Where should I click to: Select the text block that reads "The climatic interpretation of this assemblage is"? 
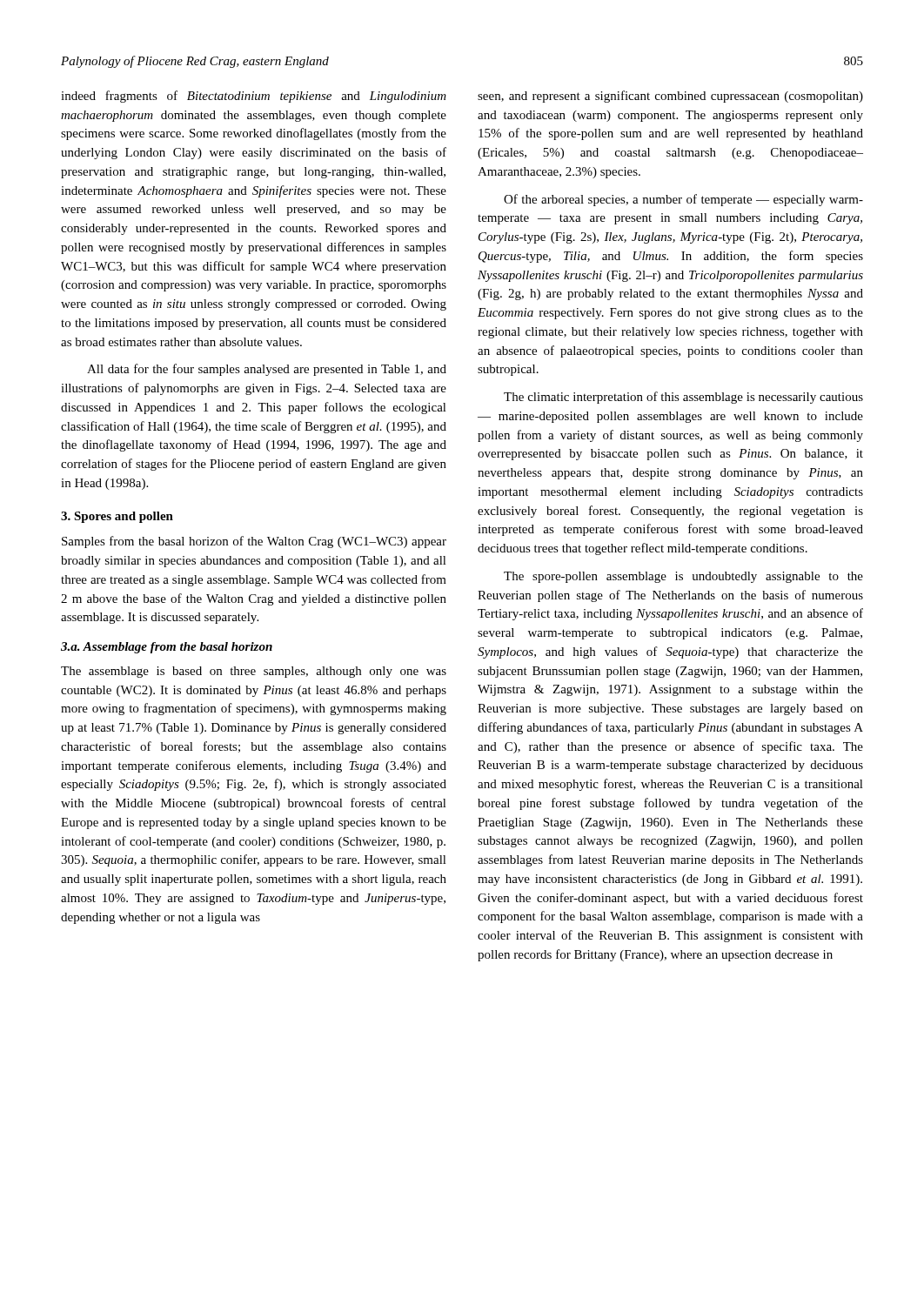pos(670,473)
